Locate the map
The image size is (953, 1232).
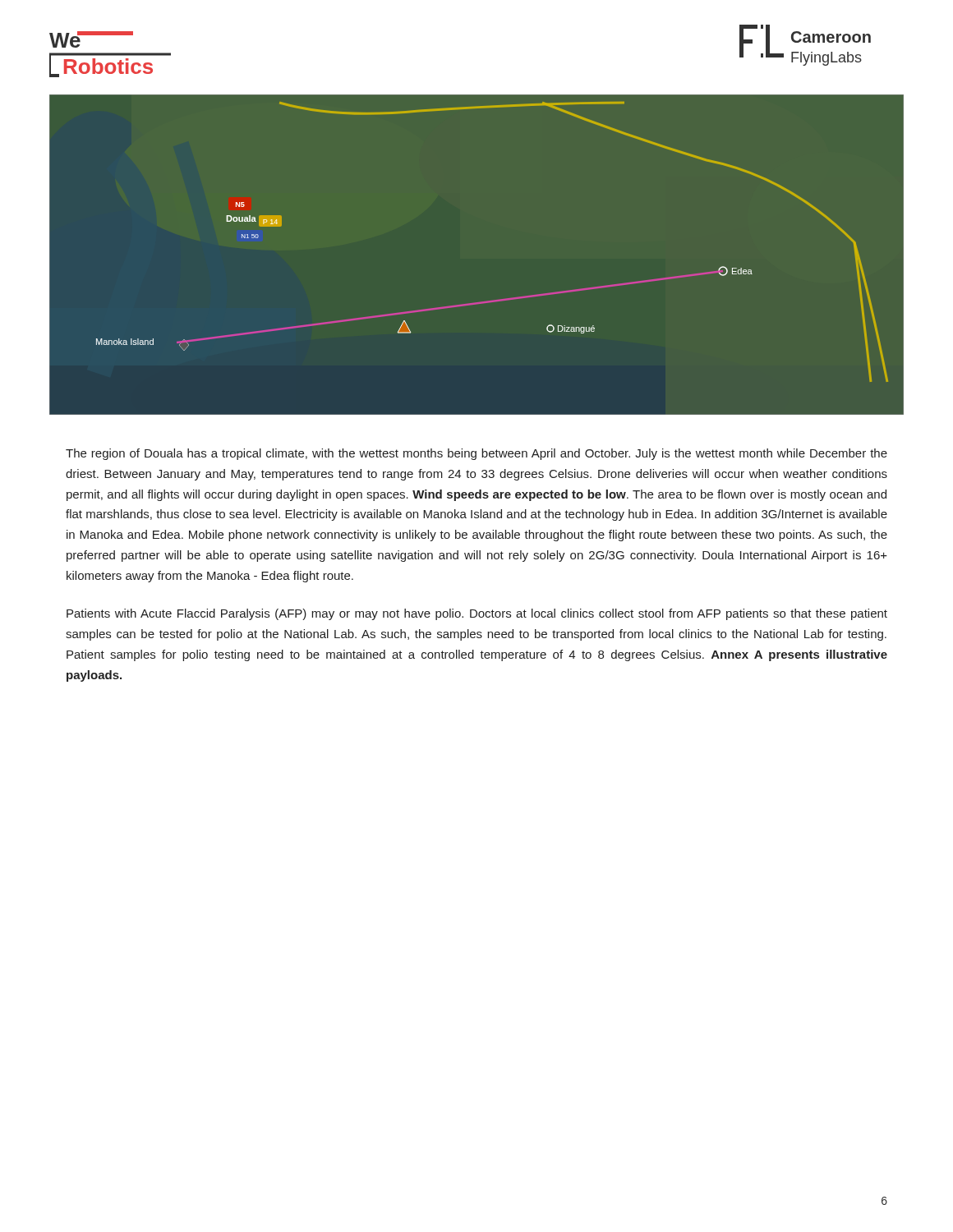coord(476,255)
